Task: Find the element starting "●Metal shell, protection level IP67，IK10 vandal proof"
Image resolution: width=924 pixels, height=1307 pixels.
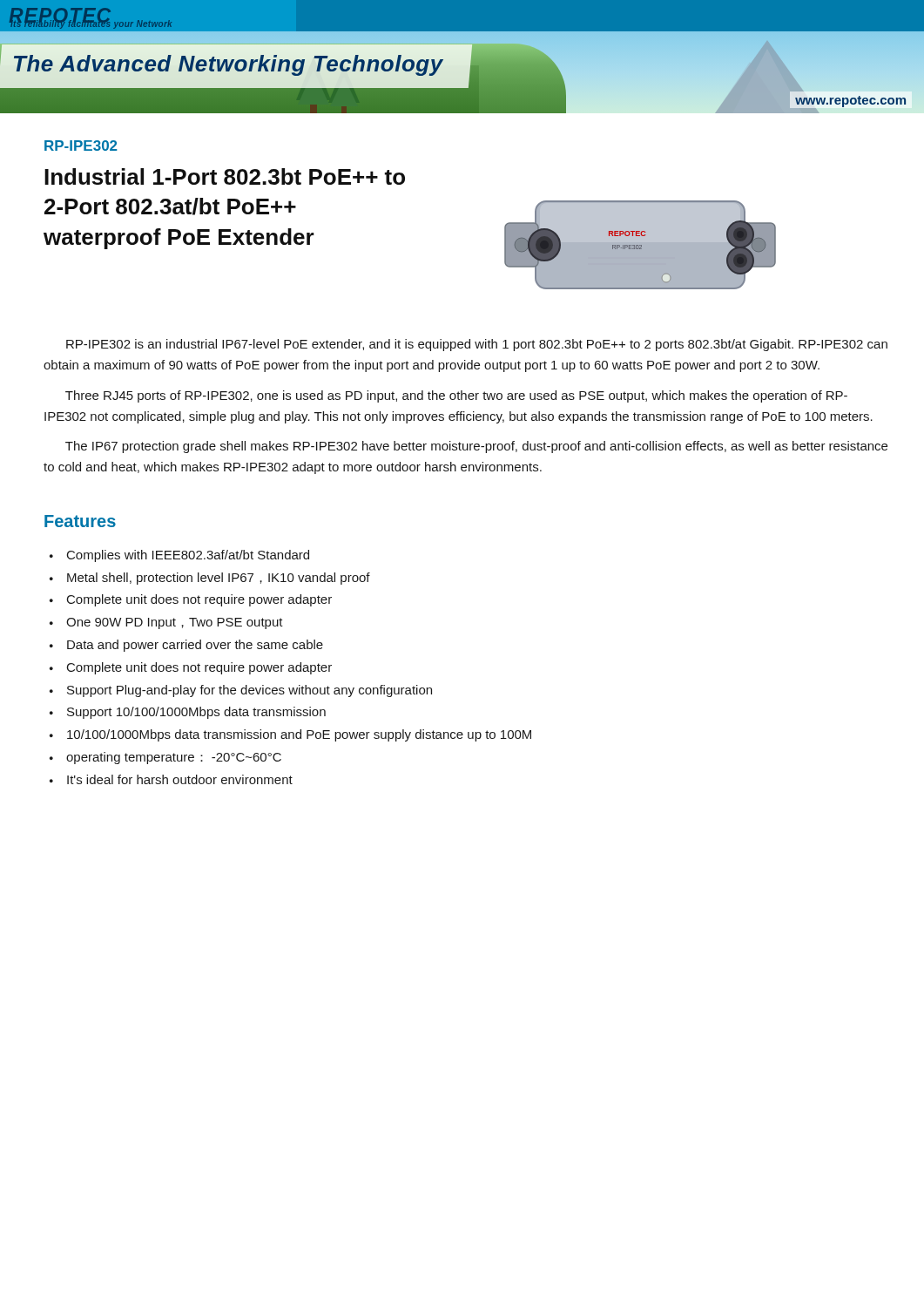Action: [x=209, y=577]
